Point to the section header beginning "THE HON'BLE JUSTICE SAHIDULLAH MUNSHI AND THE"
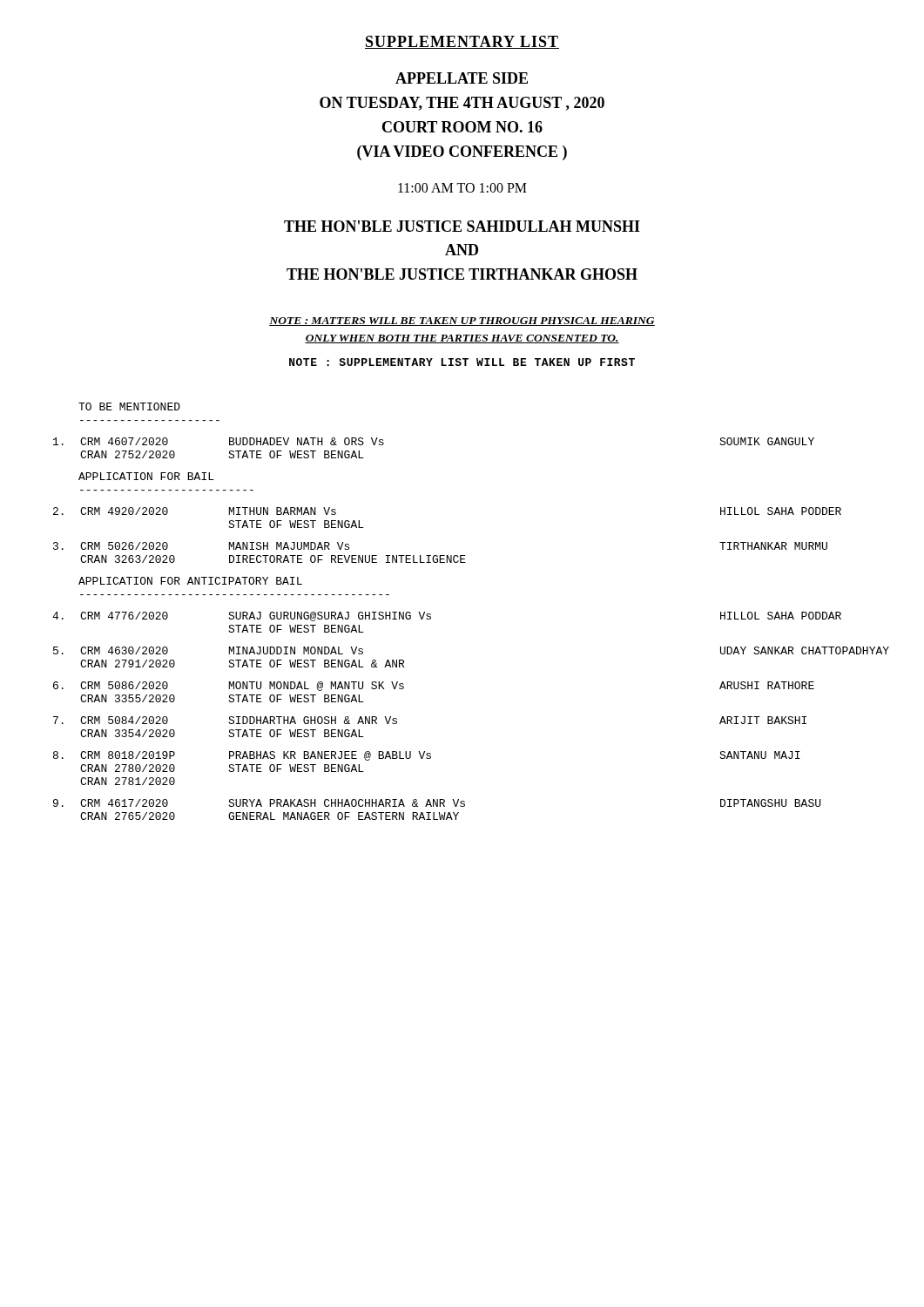Viewport: 924px width, 1307px height. [x=462, y=250]
